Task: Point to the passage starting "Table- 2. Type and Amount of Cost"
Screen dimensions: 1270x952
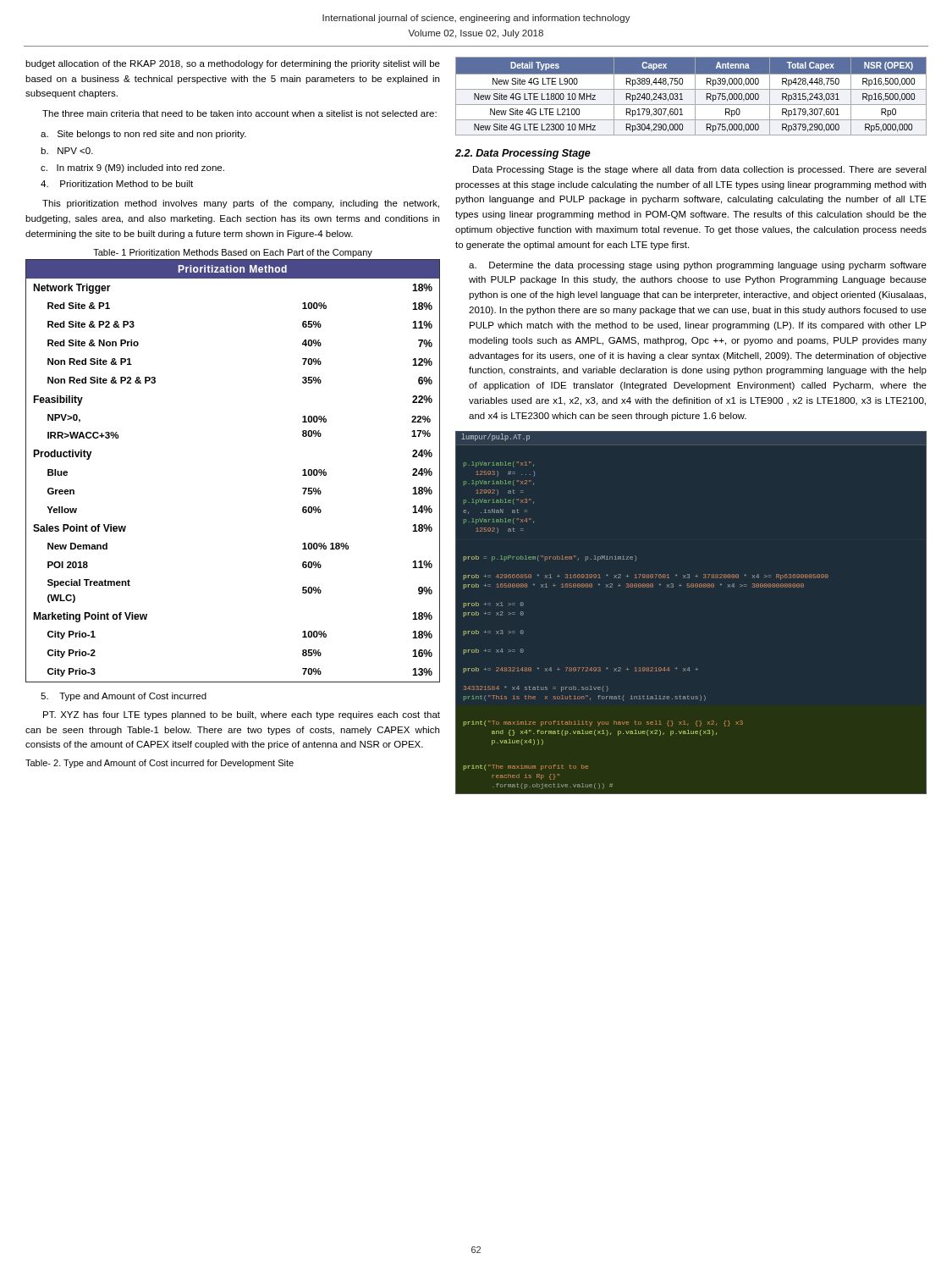Action: (160, 763)
